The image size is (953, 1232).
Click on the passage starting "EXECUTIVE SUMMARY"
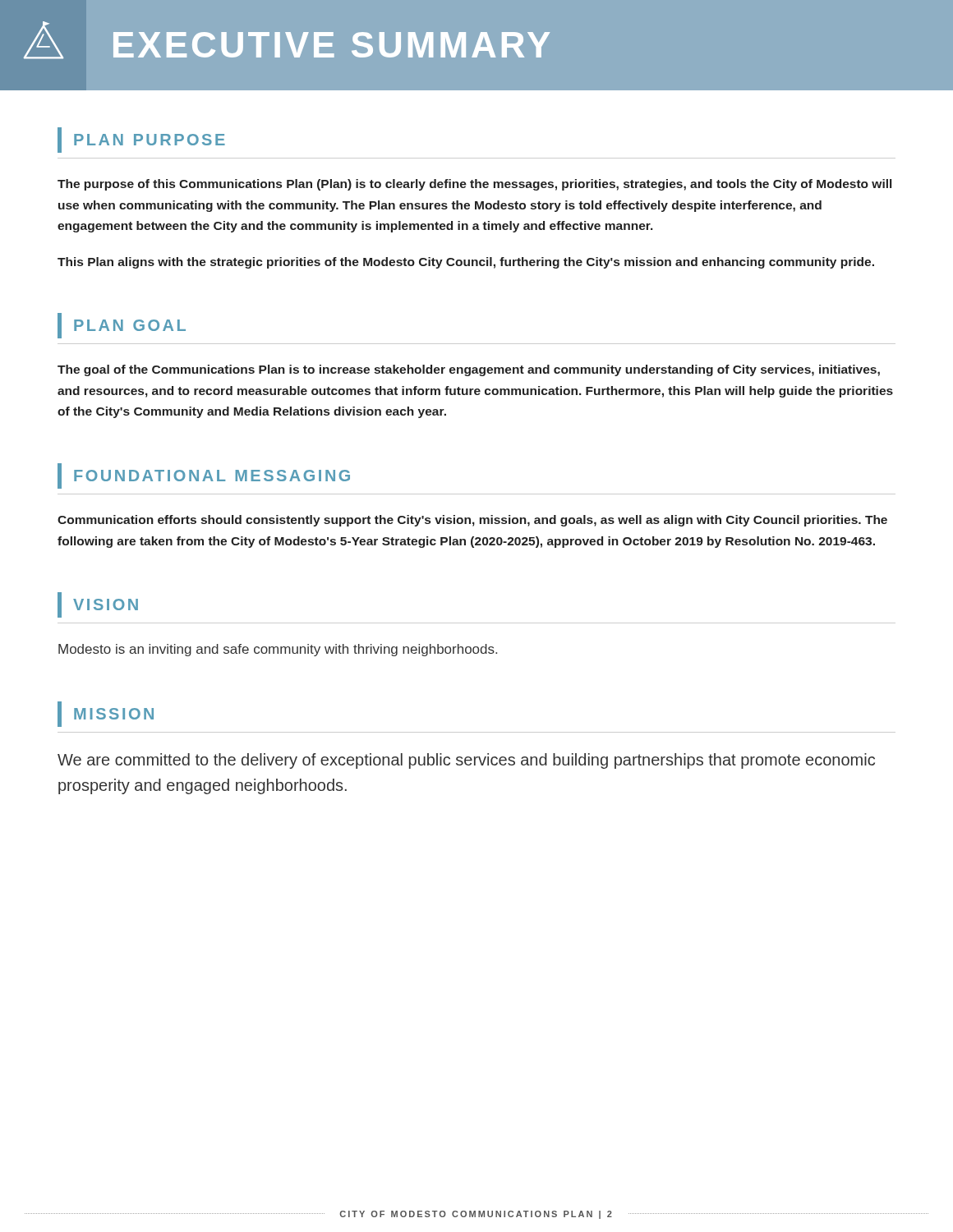coord(476,45)
